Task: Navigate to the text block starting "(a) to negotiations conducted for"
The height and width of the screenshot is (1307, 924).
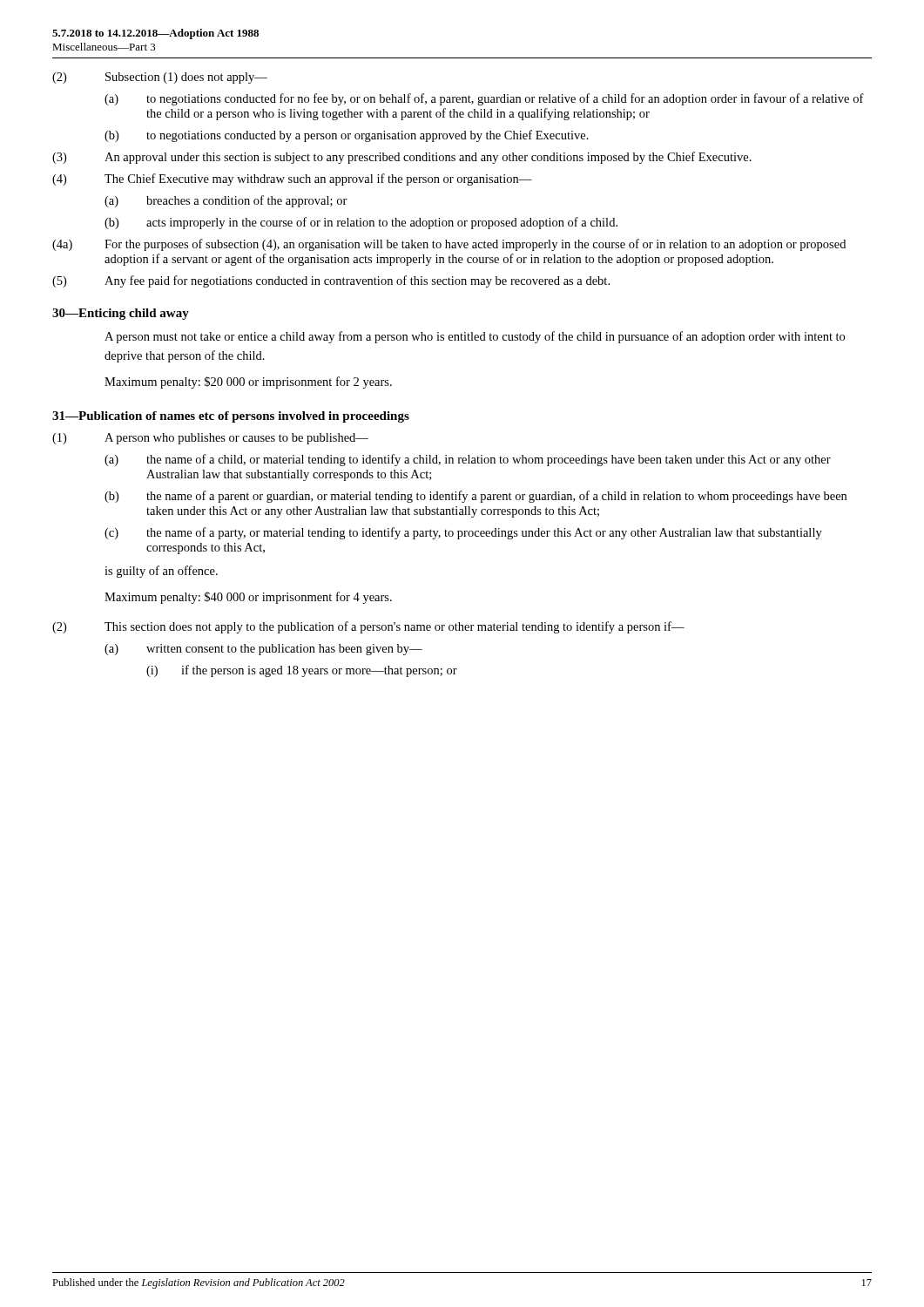Action: 488,106
